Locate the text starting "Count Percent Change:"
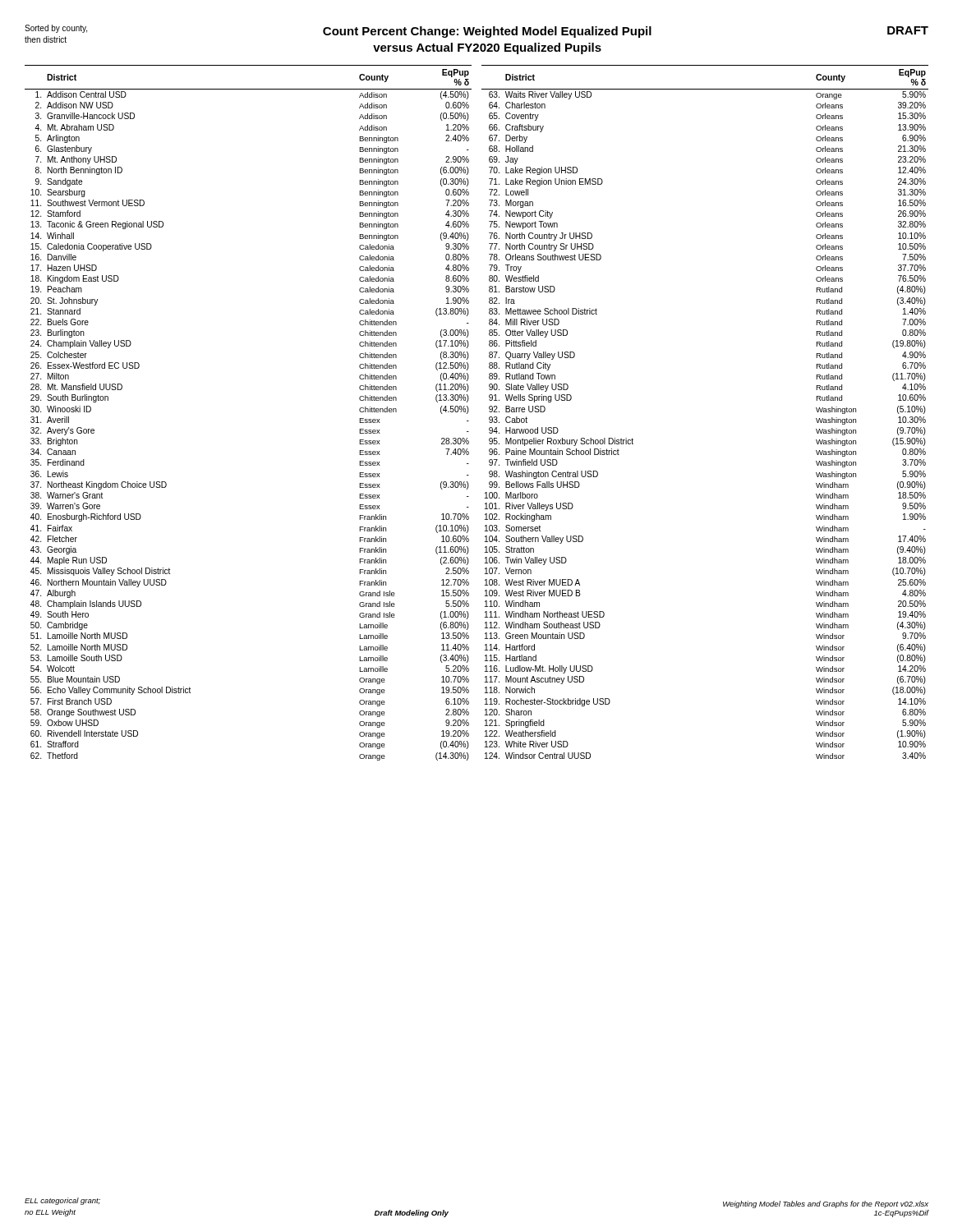The image size is (953, 1232). [x=487, y=39]
